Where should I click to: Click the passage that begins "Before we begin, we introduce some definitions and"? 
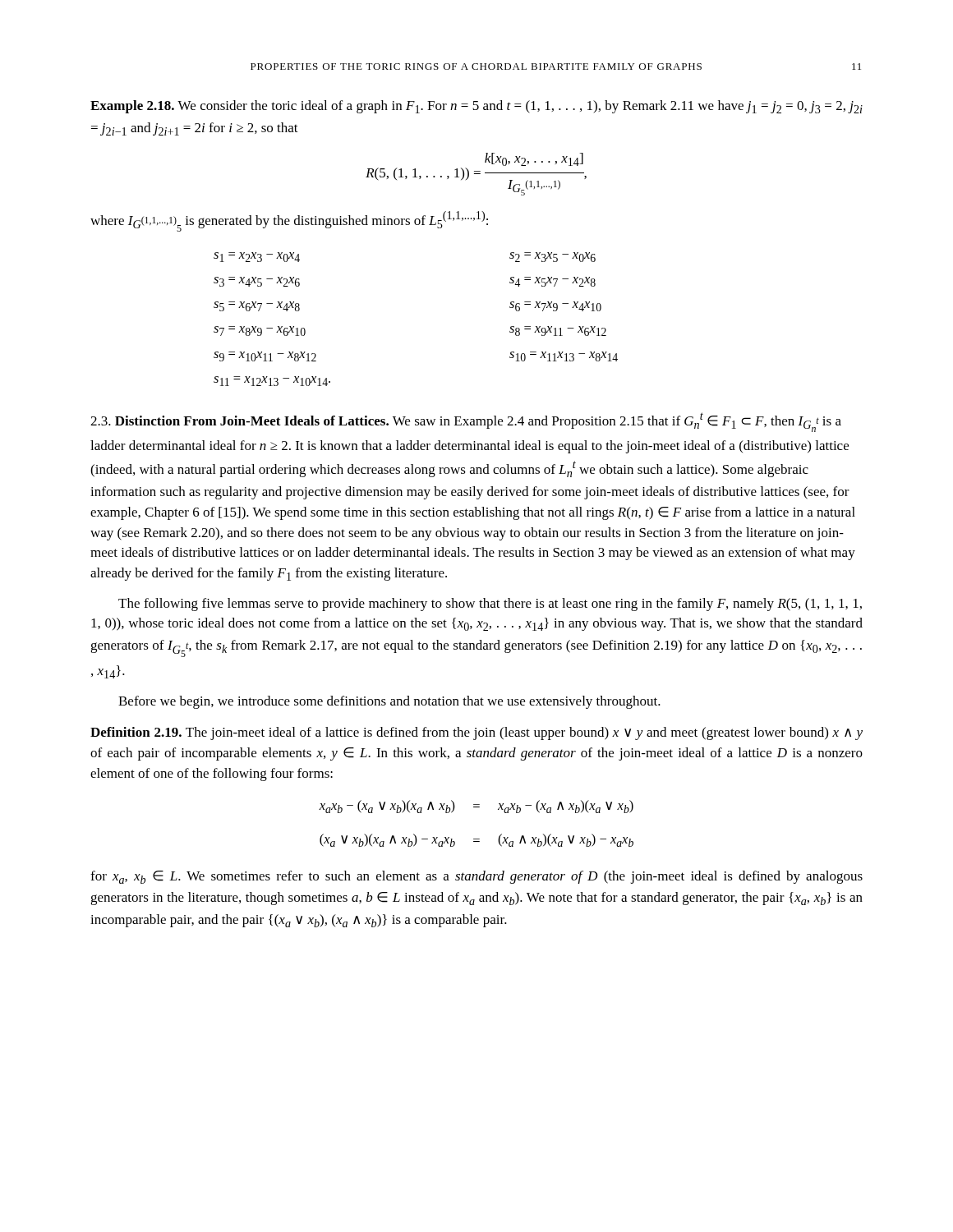click(476, 701)
